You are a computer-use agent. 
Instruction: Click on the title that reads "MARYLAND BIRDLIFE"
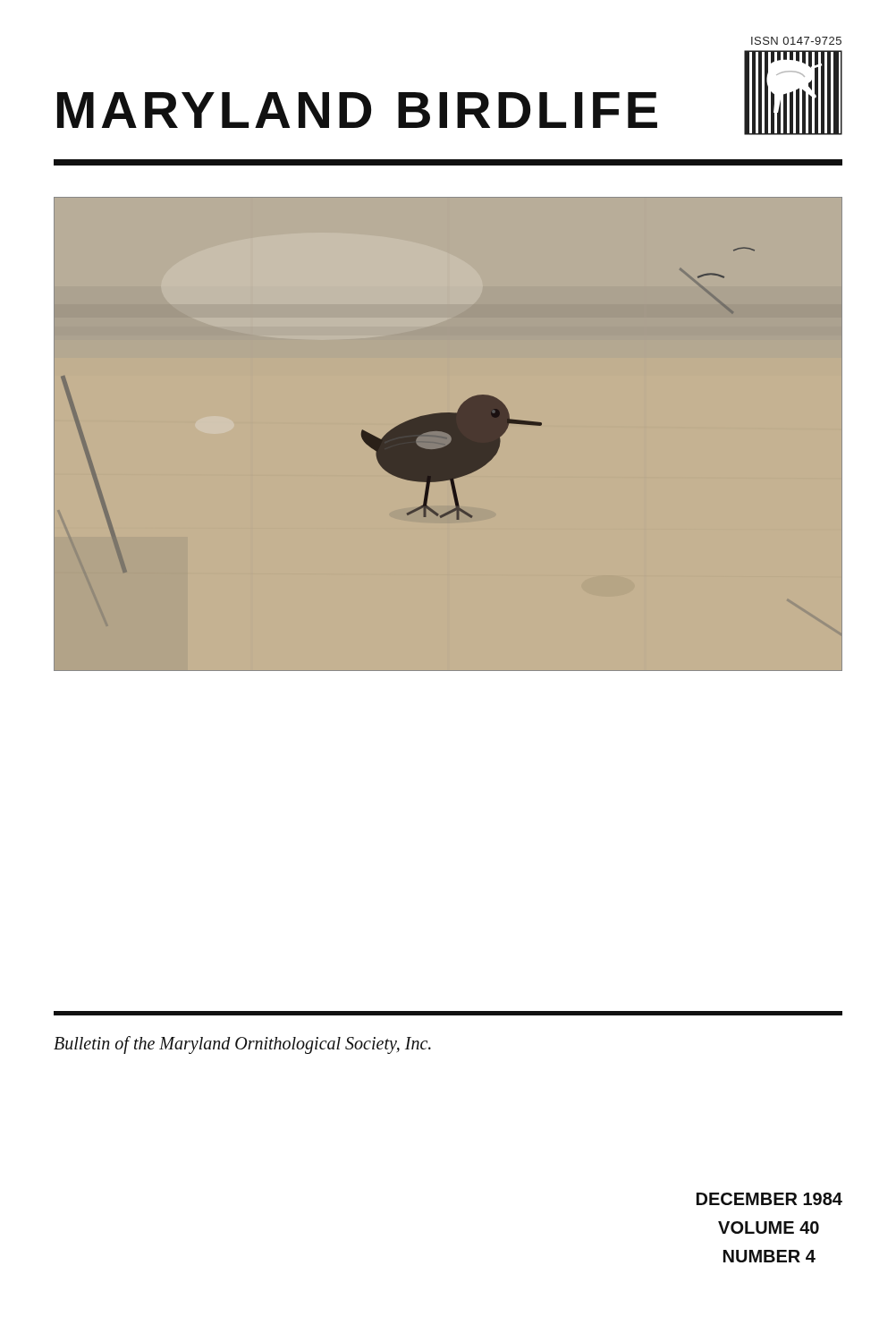(358, 110)
